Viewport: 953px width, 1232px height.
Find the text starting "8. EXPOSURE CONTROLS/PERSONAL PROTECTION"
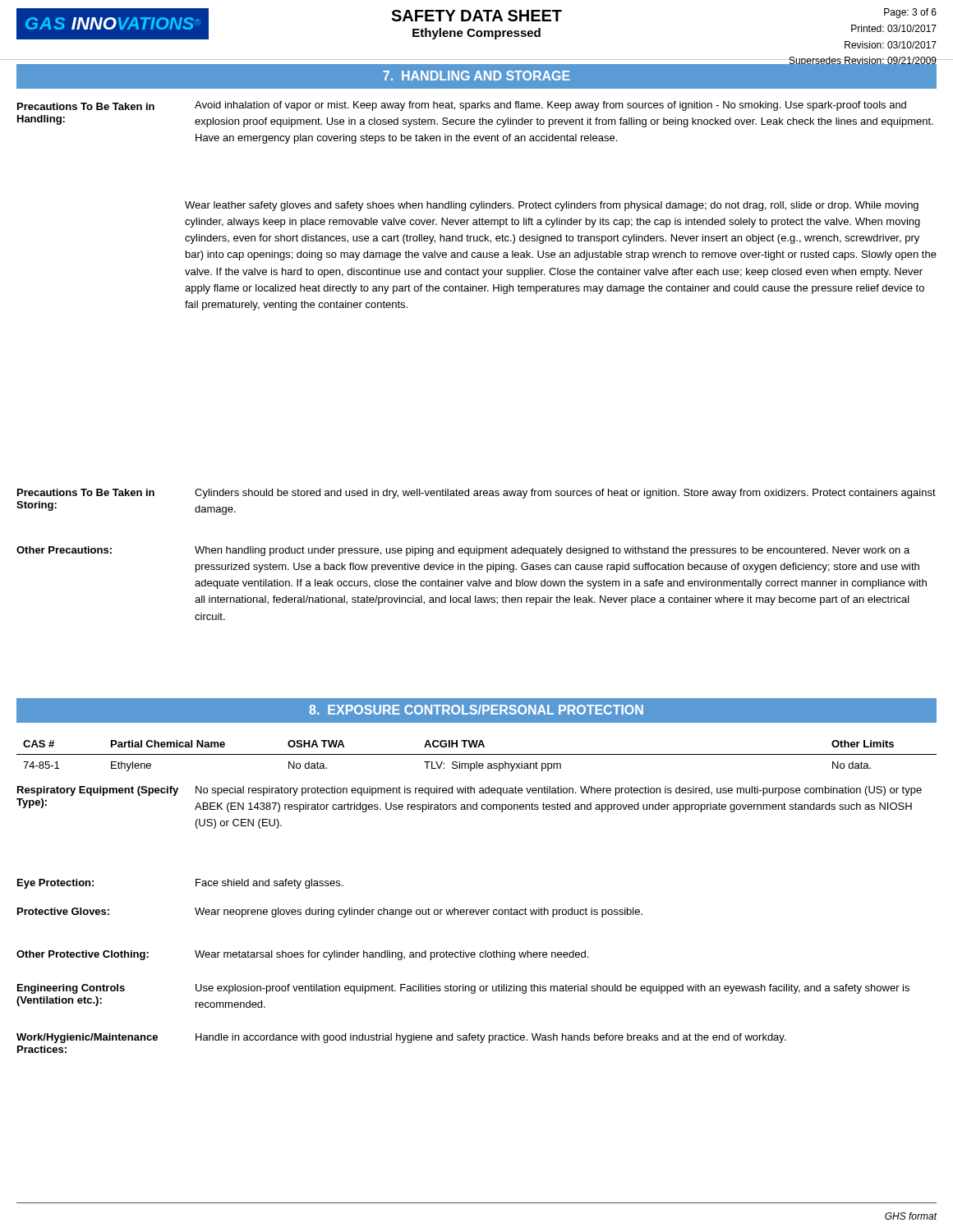pyautogui.click(x=476, y=710)
